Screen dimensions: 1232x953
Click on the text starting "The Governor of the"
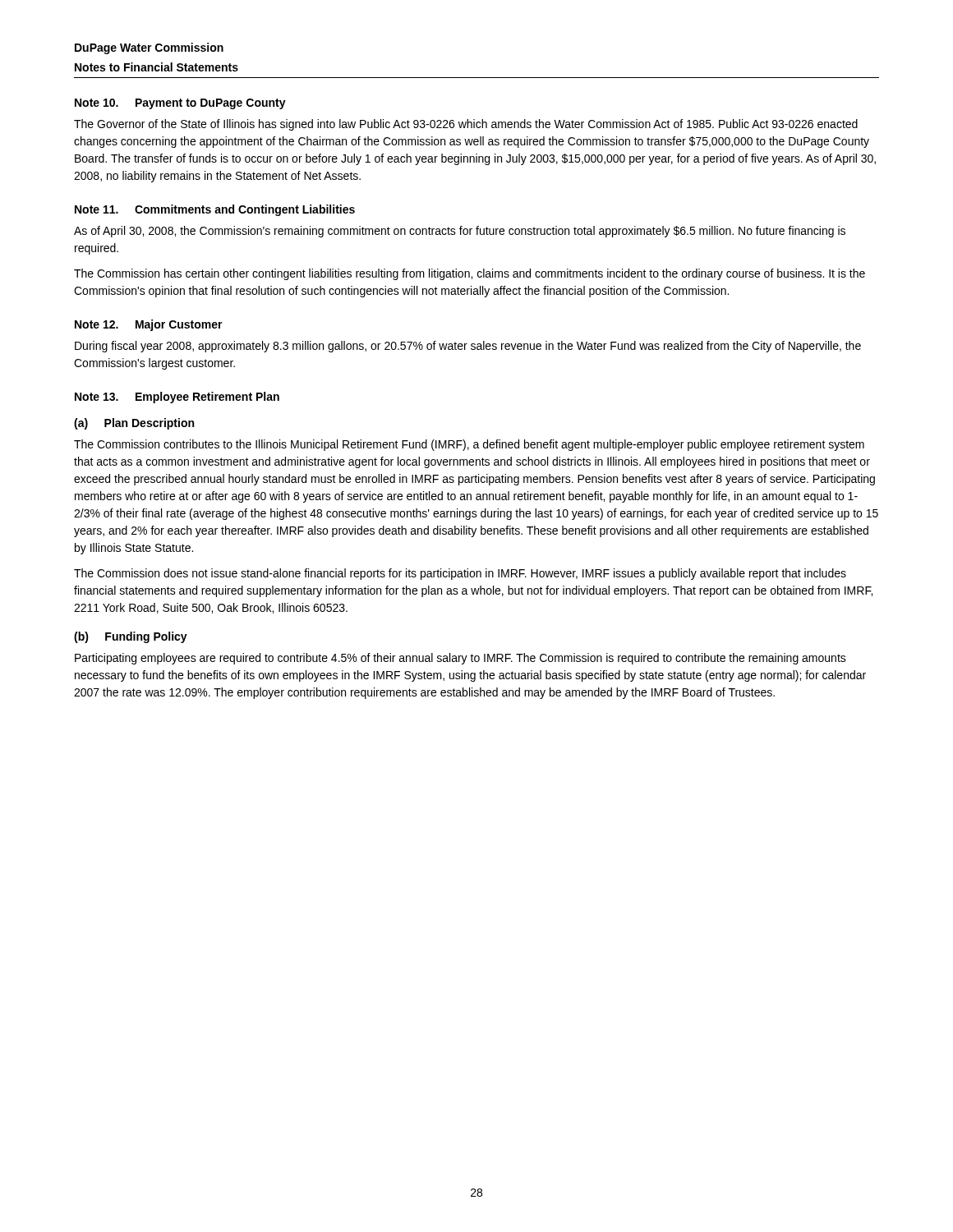(x=475, y=150)
